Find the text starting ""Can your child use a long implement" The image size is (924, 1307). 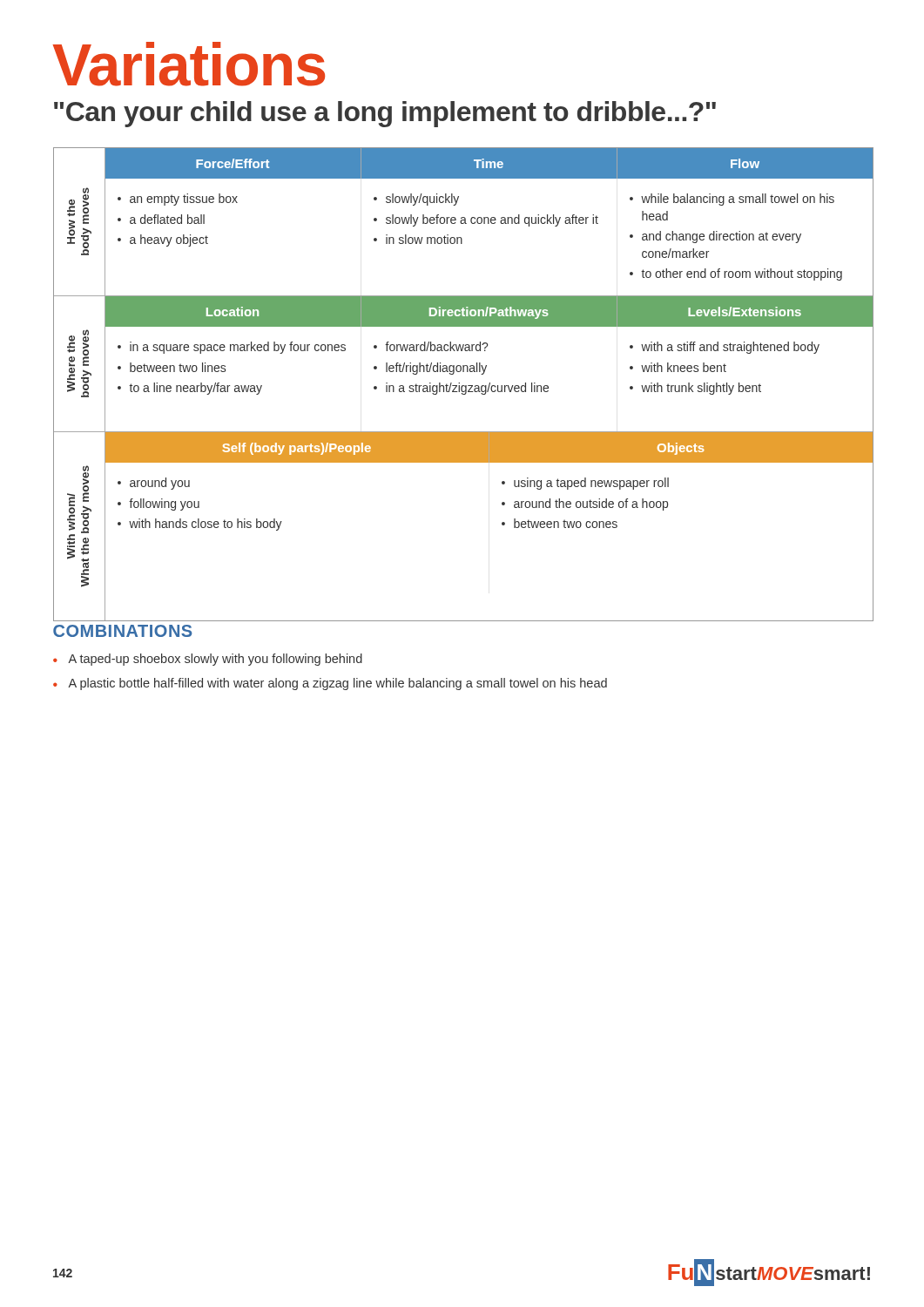coord(385,112)
